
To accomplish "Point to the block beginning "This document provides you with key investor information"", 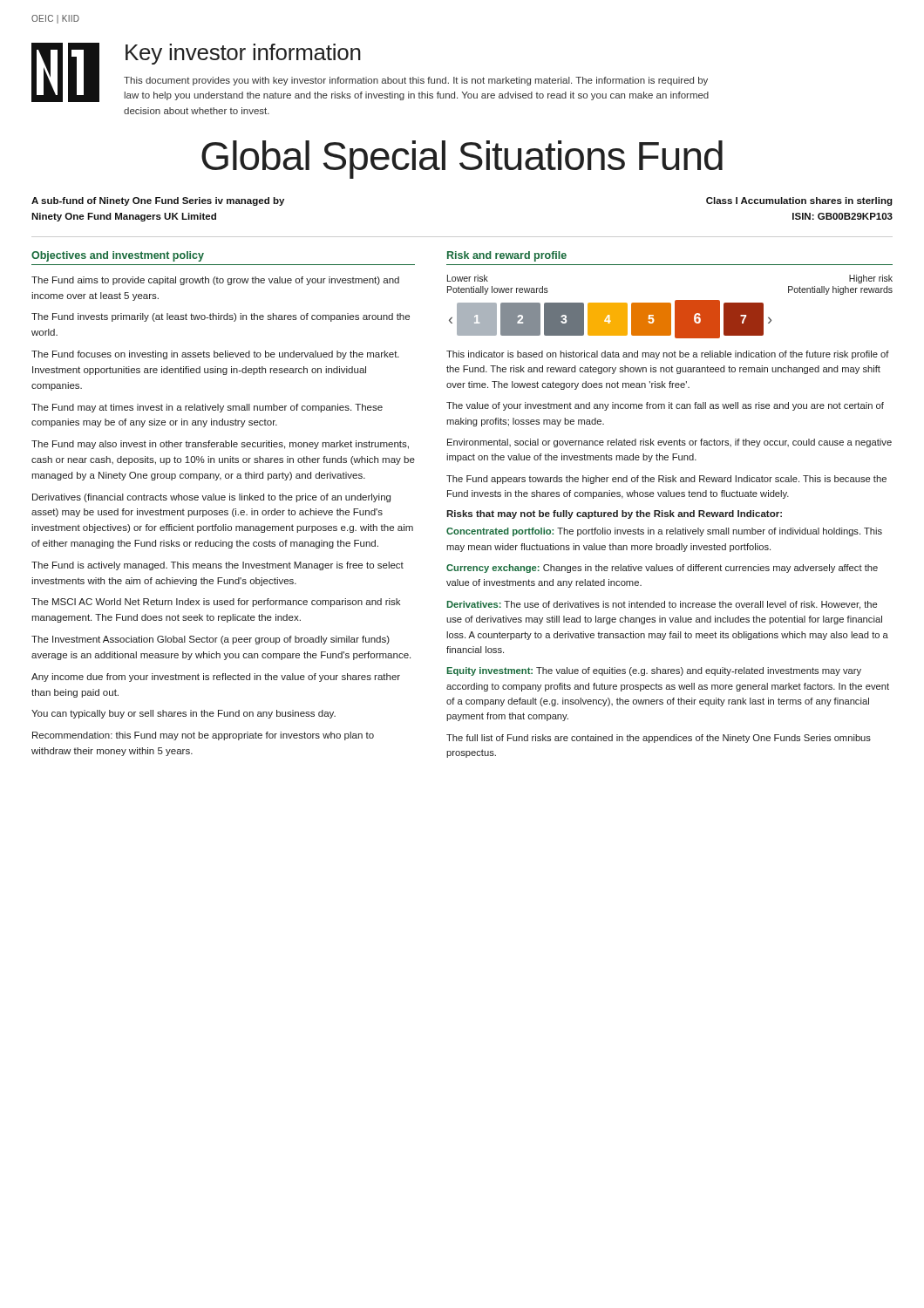I will click(416, 95).
